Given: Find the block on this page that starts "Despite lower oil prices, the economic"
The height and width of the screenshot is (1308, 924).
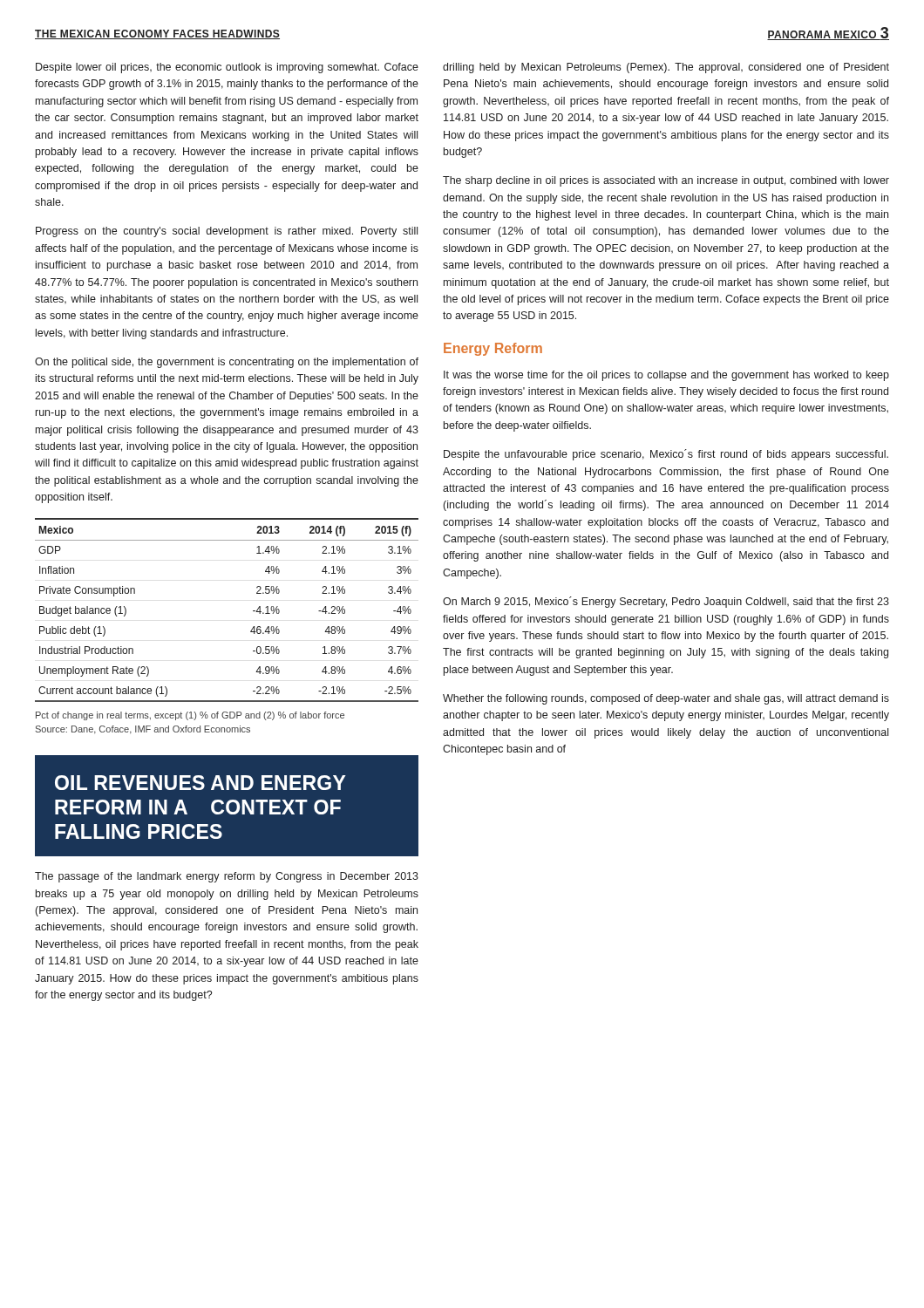Looking at the screenshot, I should [x=227, y=135].
